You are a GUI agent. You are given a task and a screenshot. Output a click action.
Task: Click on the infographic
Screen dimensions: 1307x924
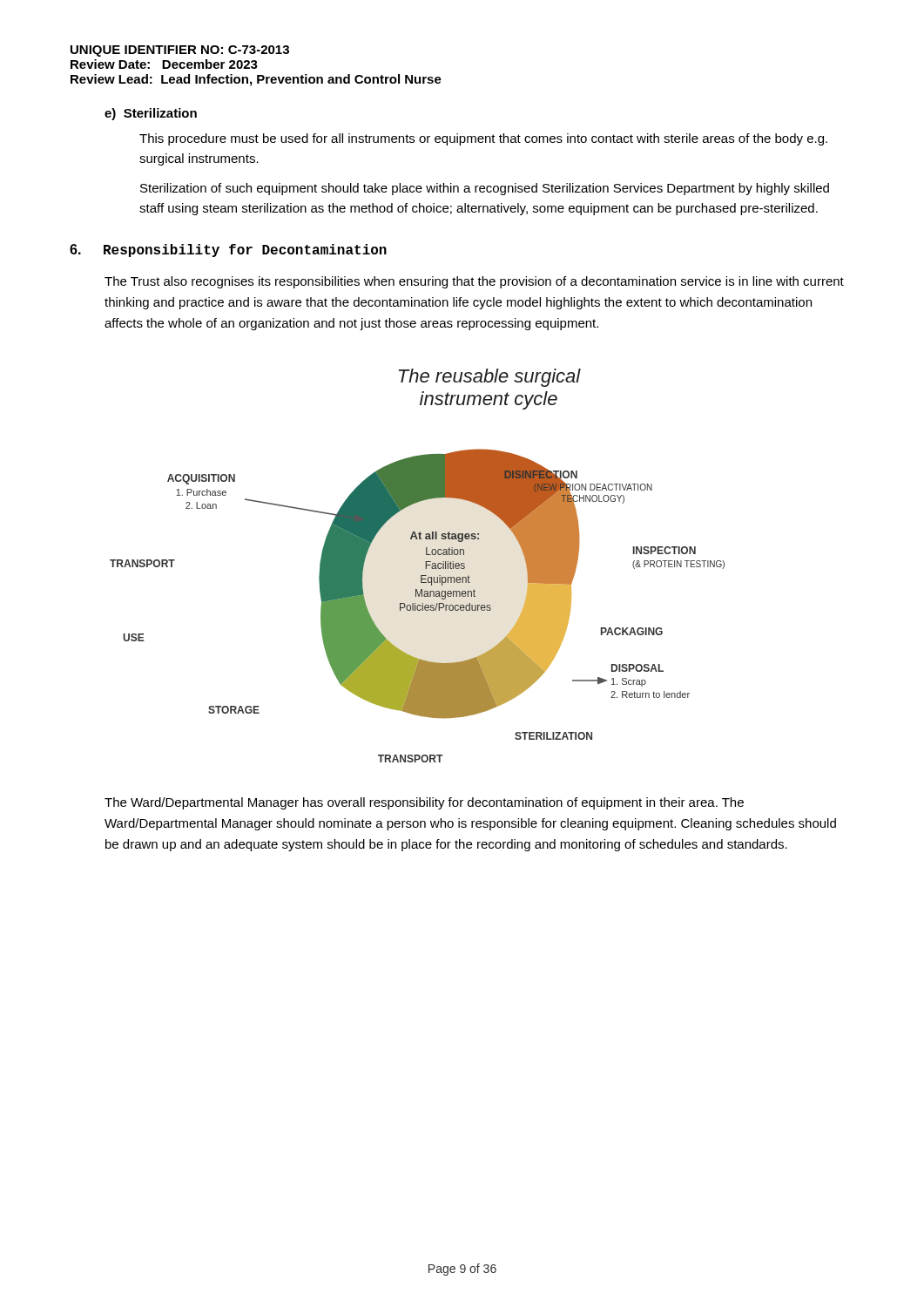click(462, 563)
